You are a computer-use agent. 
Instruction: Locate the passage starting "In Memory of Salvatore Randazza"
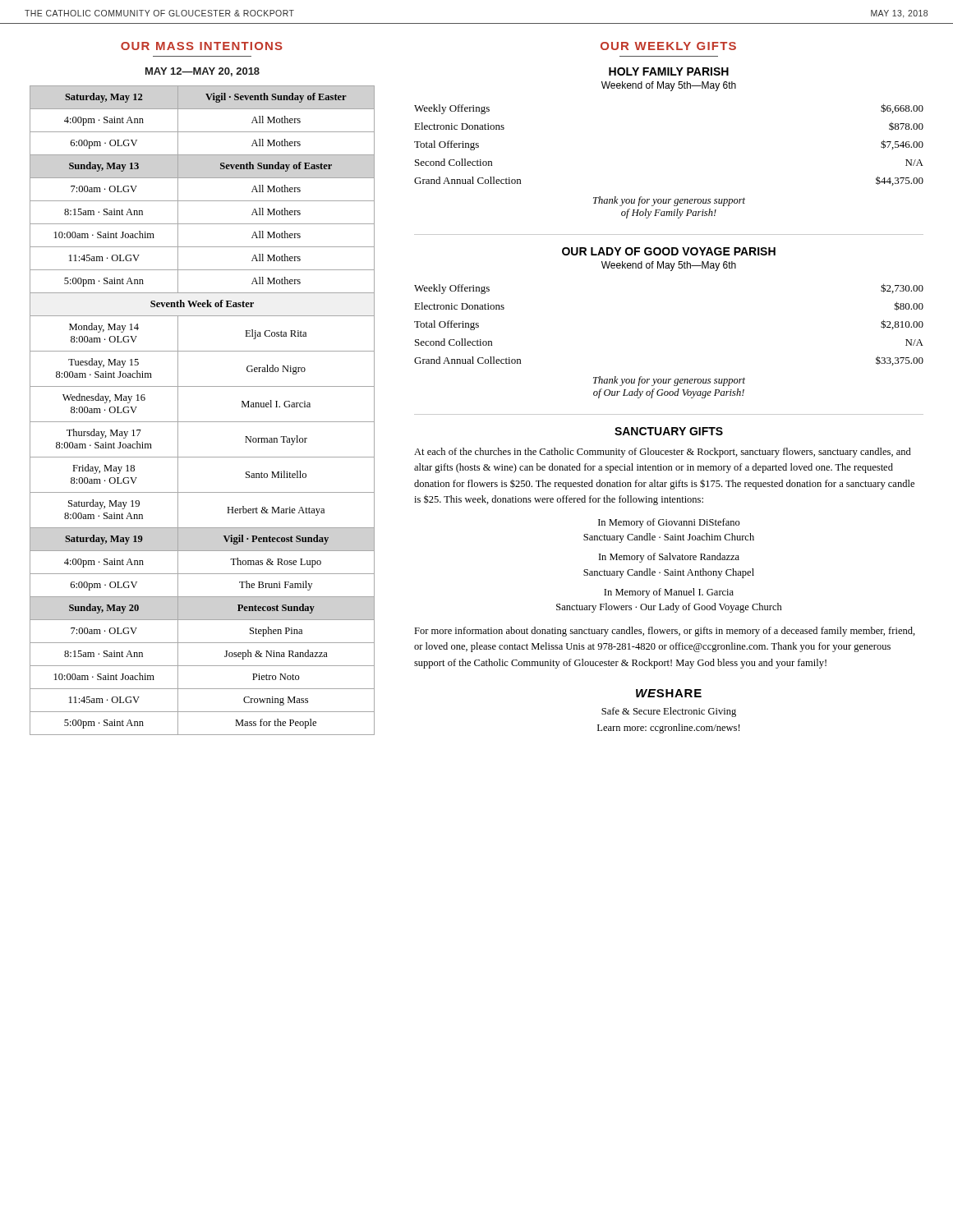[669, 565]
